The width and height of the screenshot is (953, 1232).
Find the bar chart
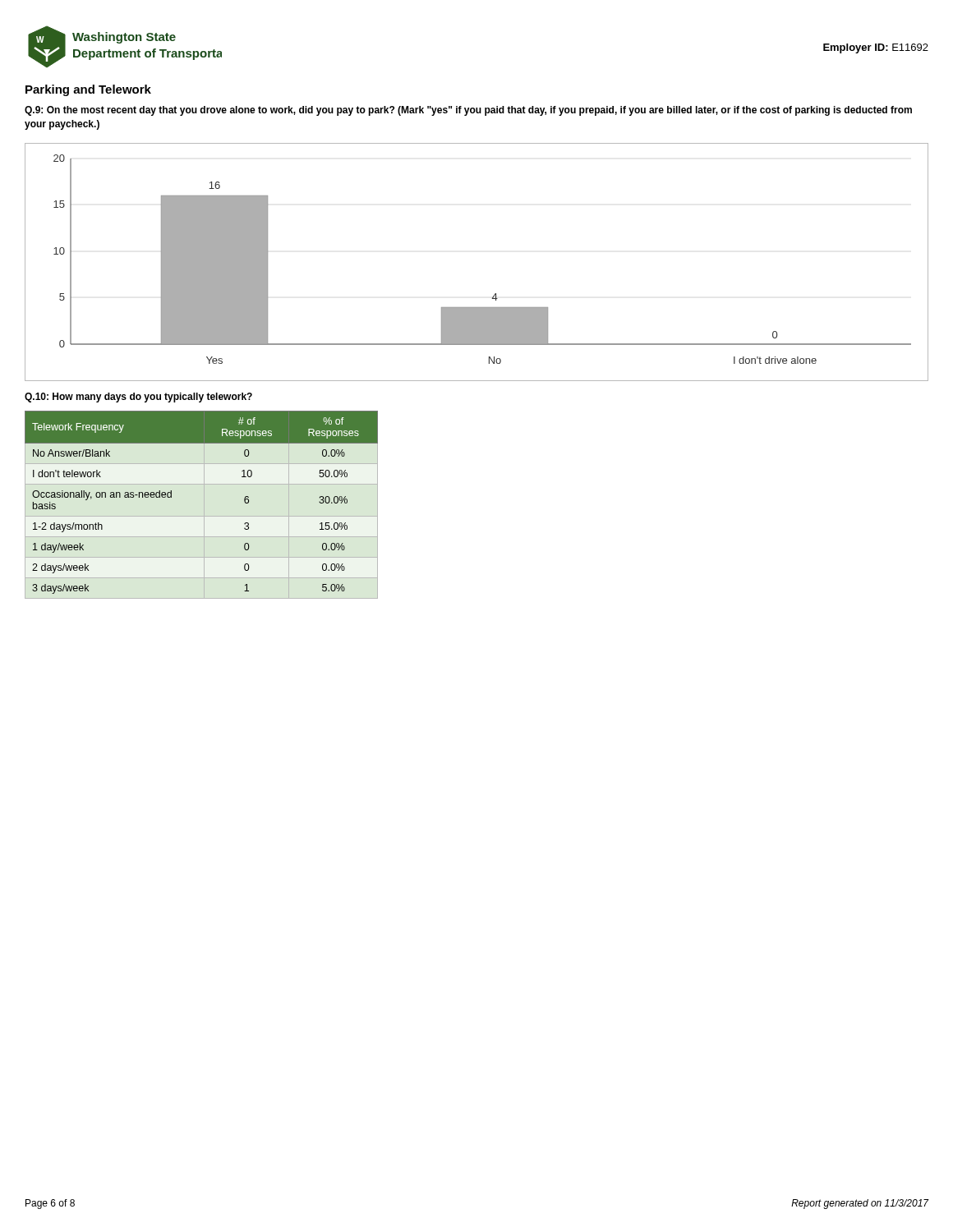tap(476, 262)
